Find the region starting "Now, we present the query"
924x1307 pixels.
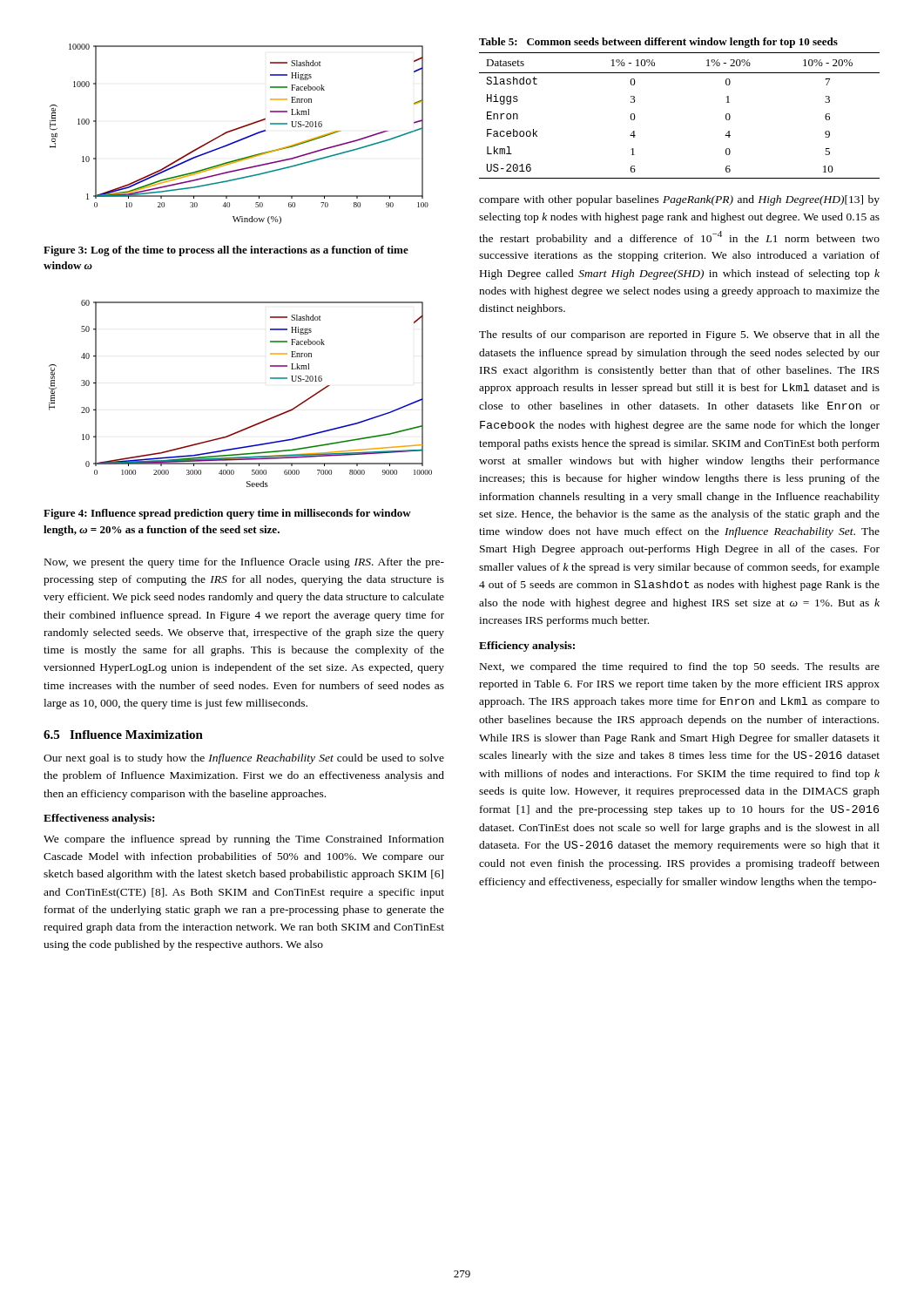click(x=244, y=633)
